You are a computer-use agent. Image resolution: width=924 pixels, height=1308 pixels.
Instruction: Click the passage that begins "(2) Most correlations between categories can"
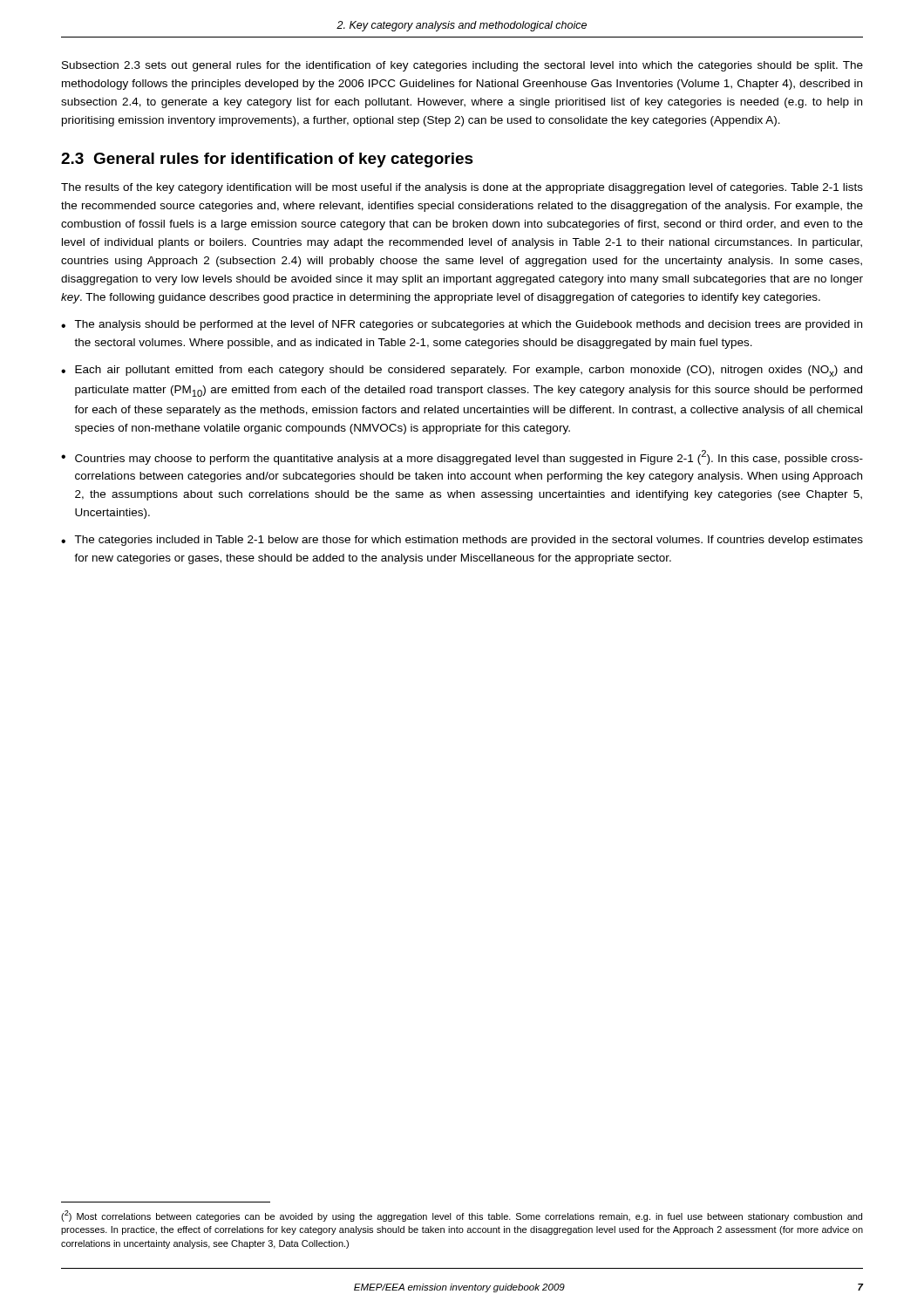[462, 1228]
